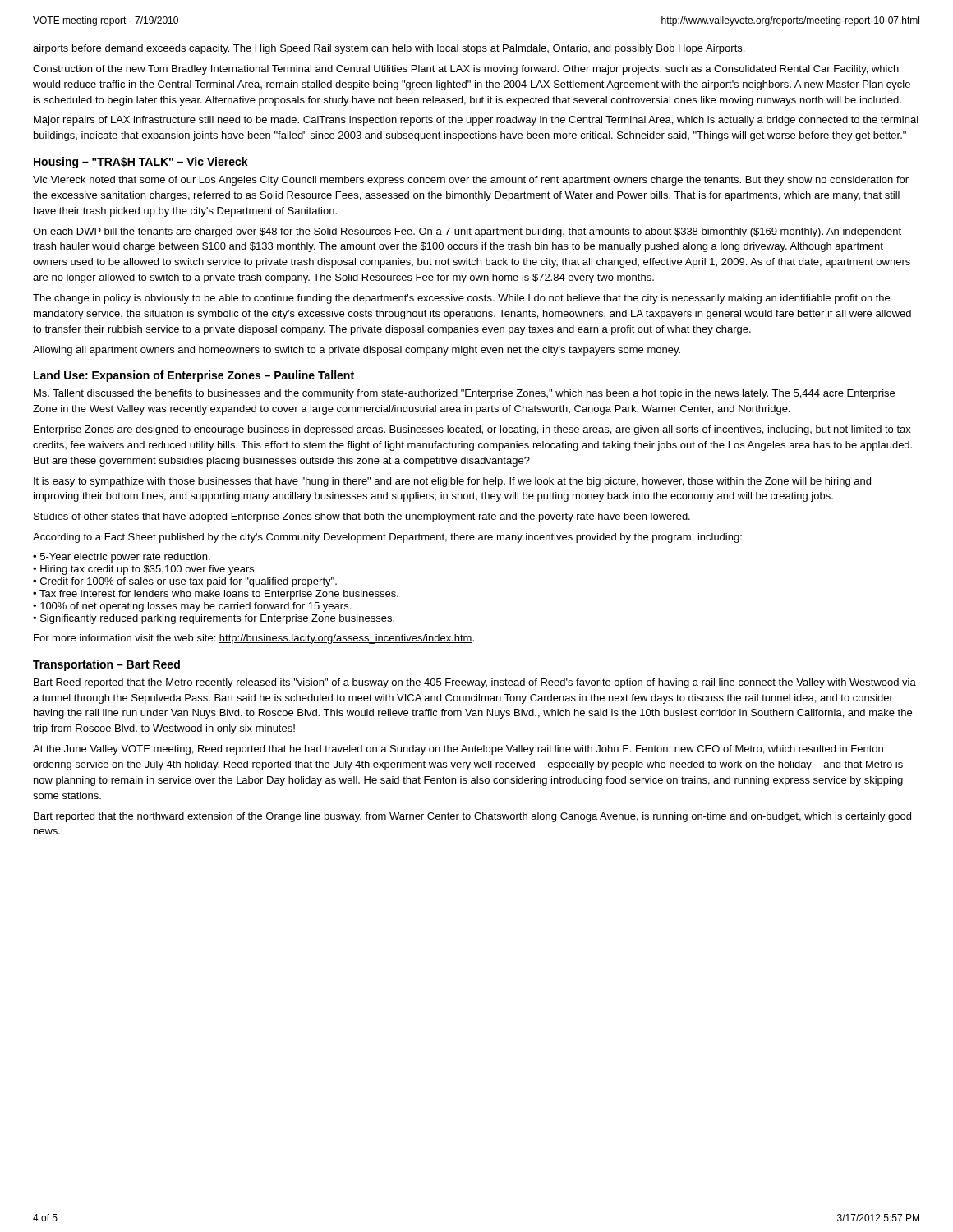Point to the element starting "Housing – "TRA$H TALK" – Vic Viereck"
Viewport: 953px width, 1232px height.
[140, 162]
